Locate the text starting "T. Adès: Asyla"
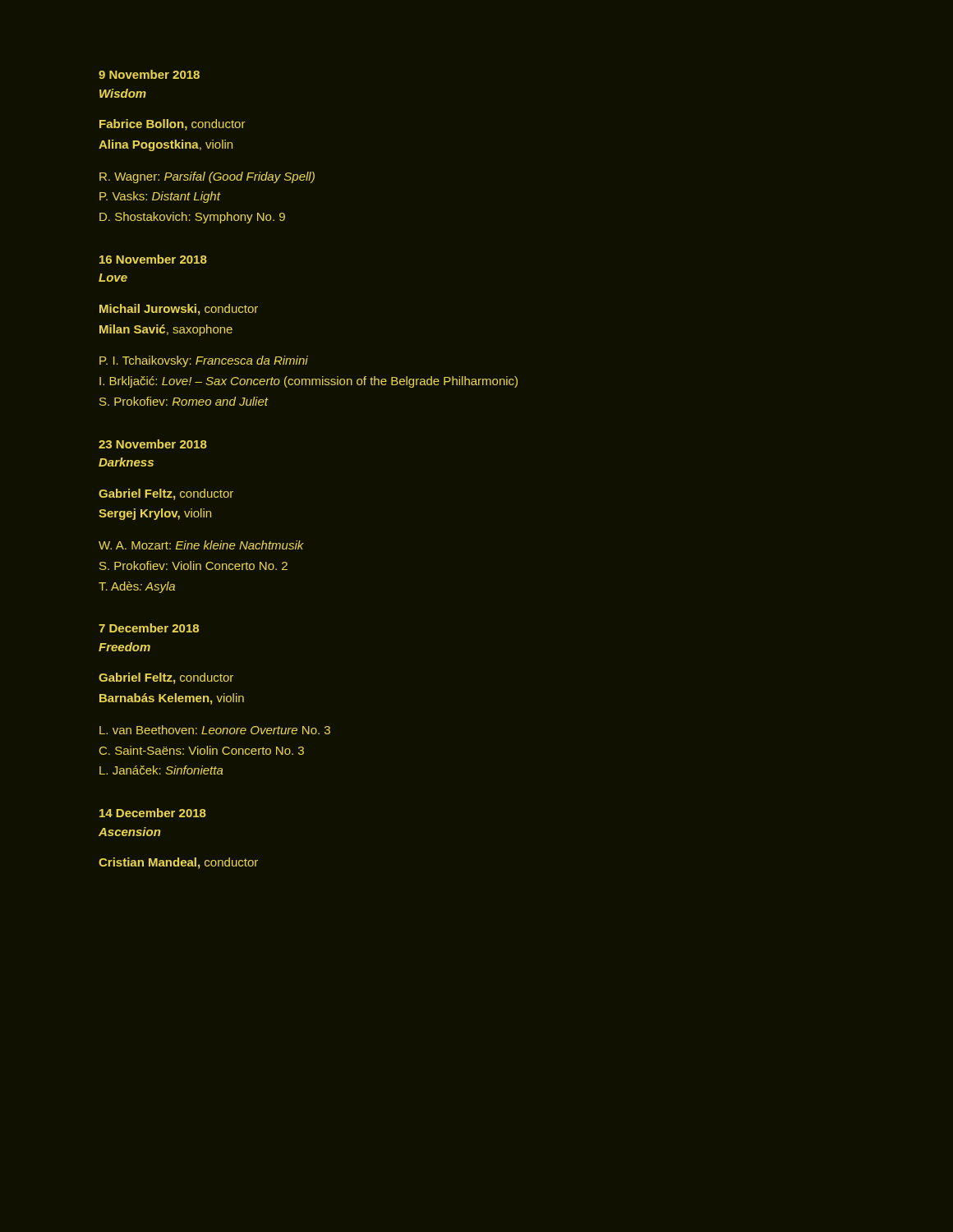 [137, 587]
